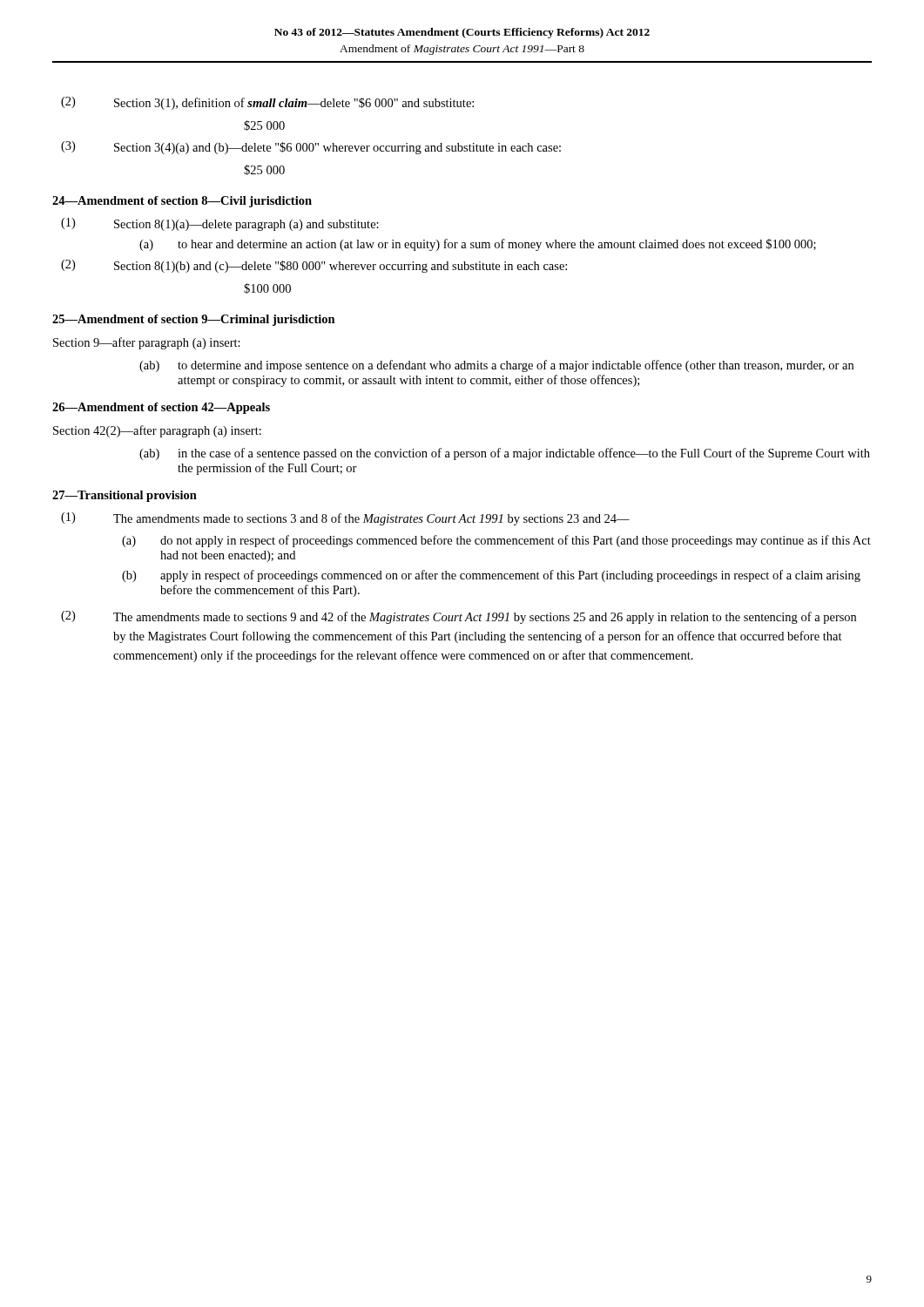924x1307 pixels.
Task: Point to the element starting "(ab) in the case of a sentence"
Action: [x=506, y=461]
